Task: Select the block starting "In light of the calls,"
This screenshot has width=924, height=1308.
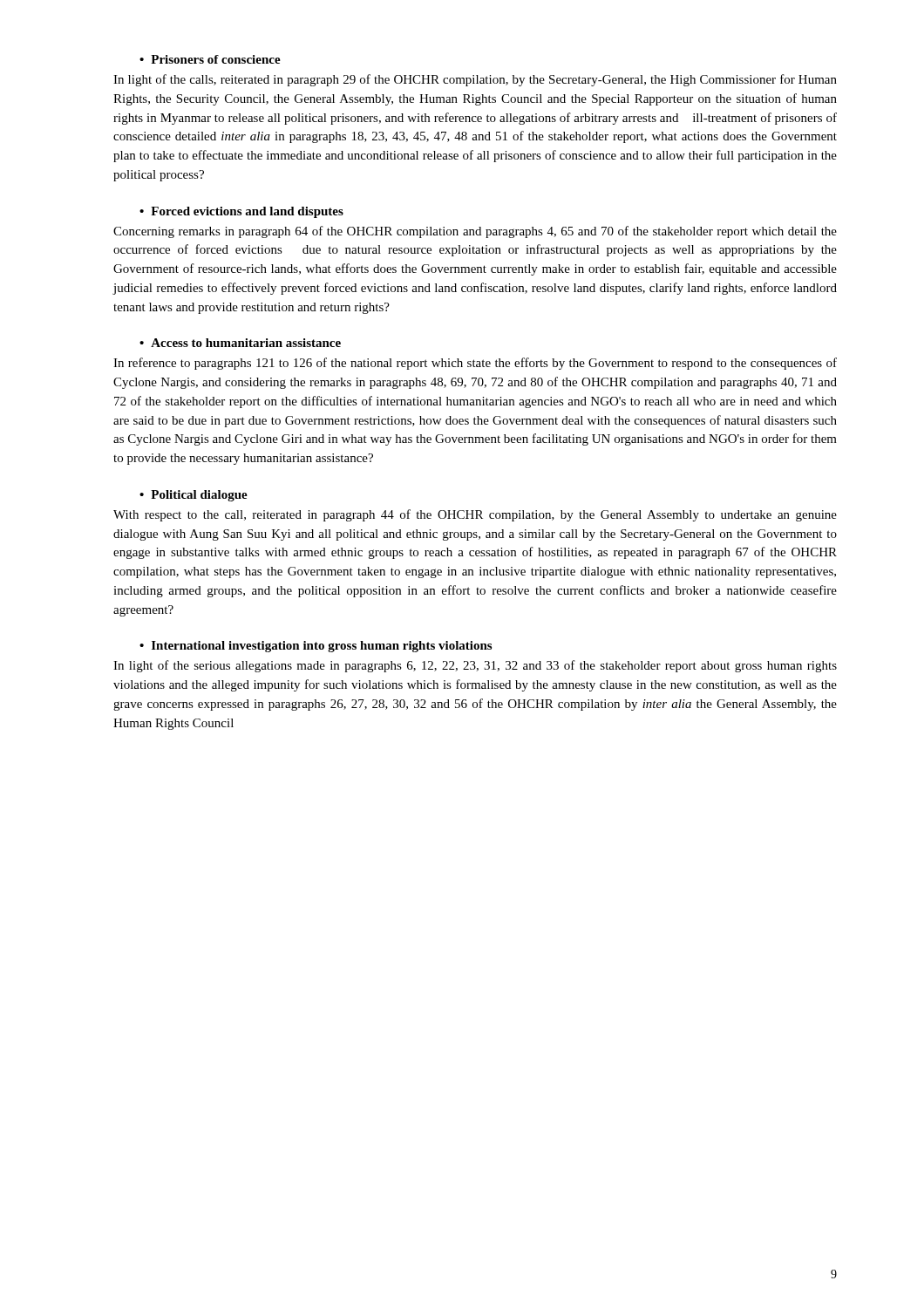Action: tap(475, 127)
